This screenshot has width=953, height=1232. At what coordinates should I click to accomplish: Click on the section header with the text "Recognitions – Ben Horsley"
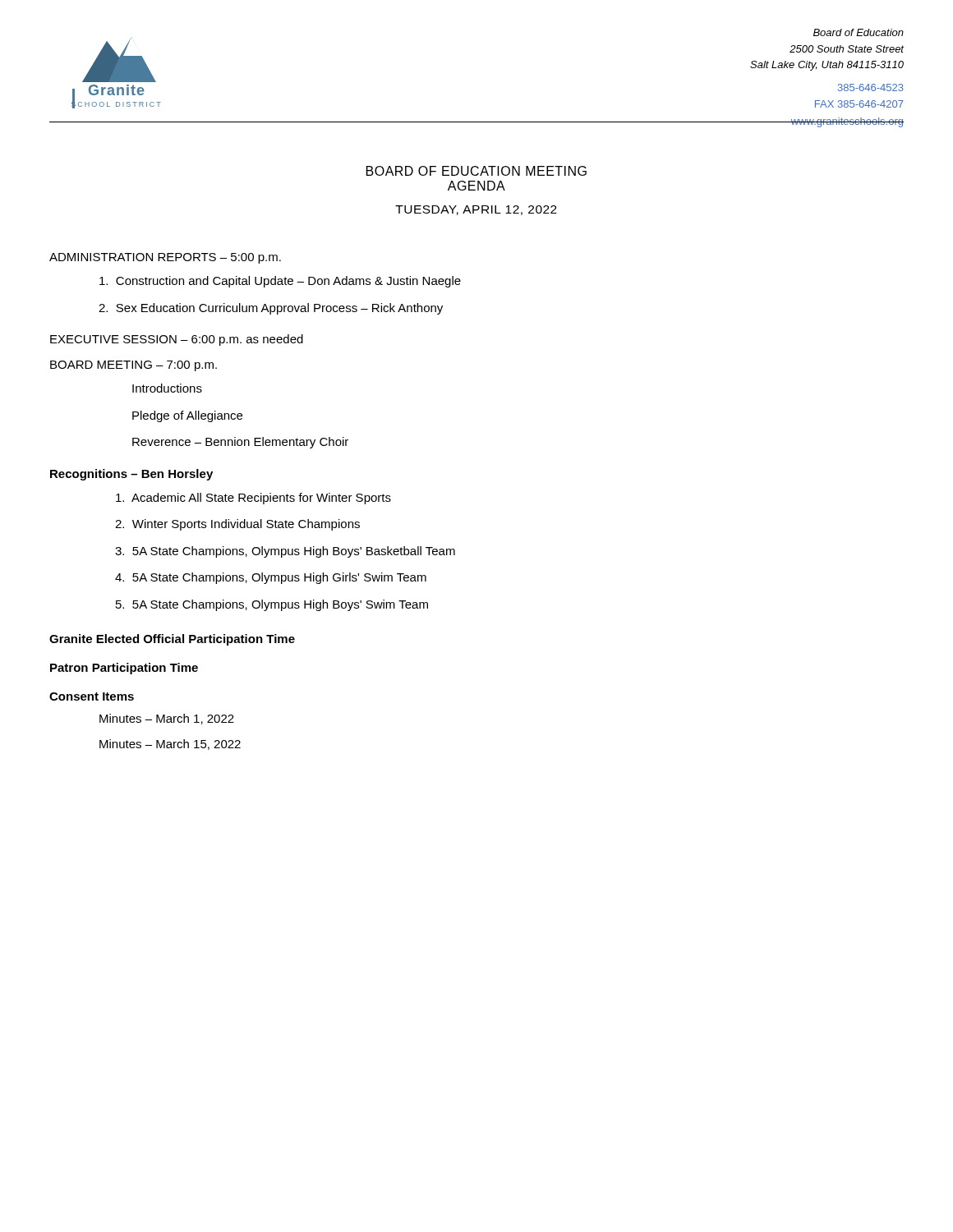131,473
